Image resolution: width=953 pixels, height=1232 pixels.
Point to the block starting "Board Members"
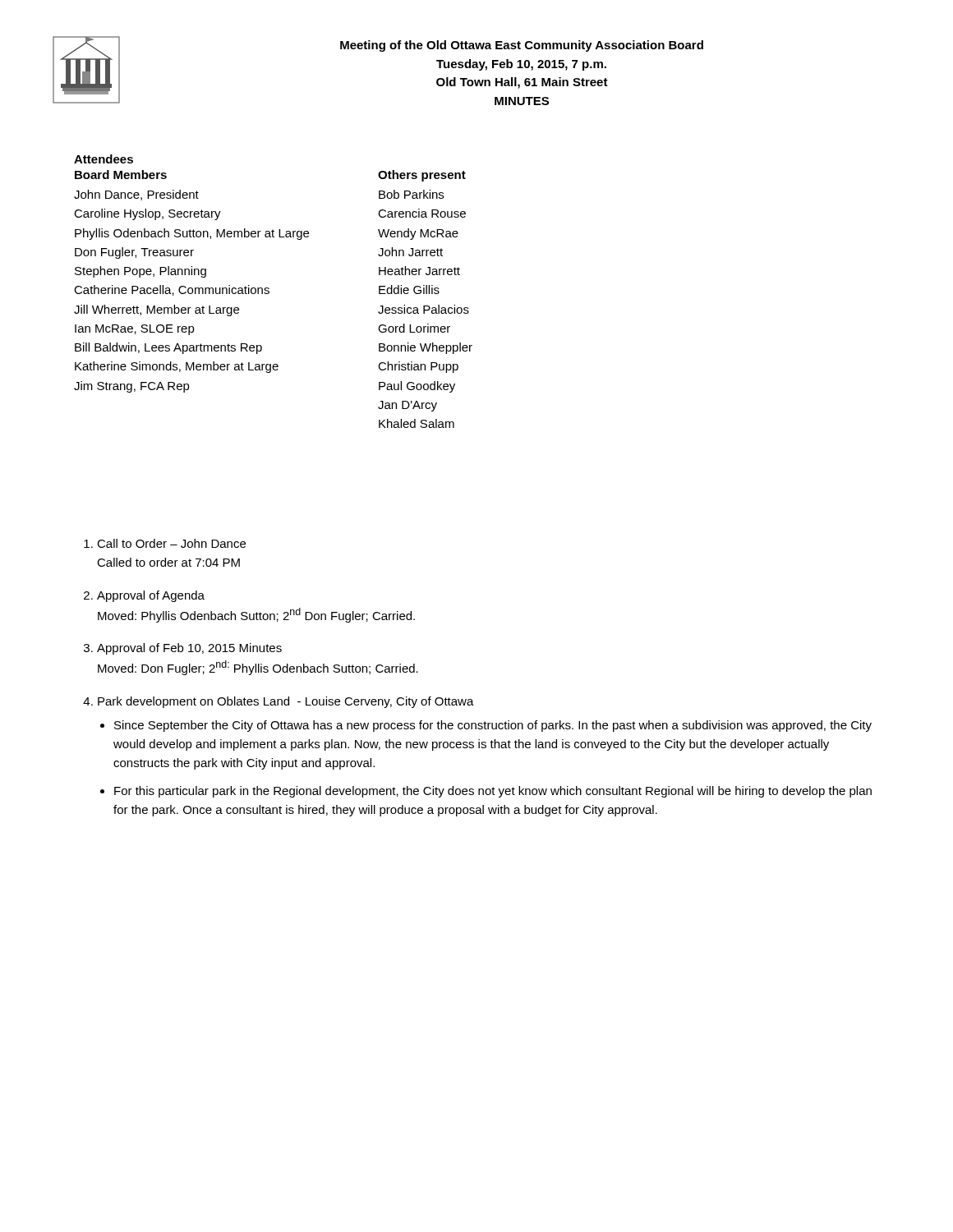(121, 175)
